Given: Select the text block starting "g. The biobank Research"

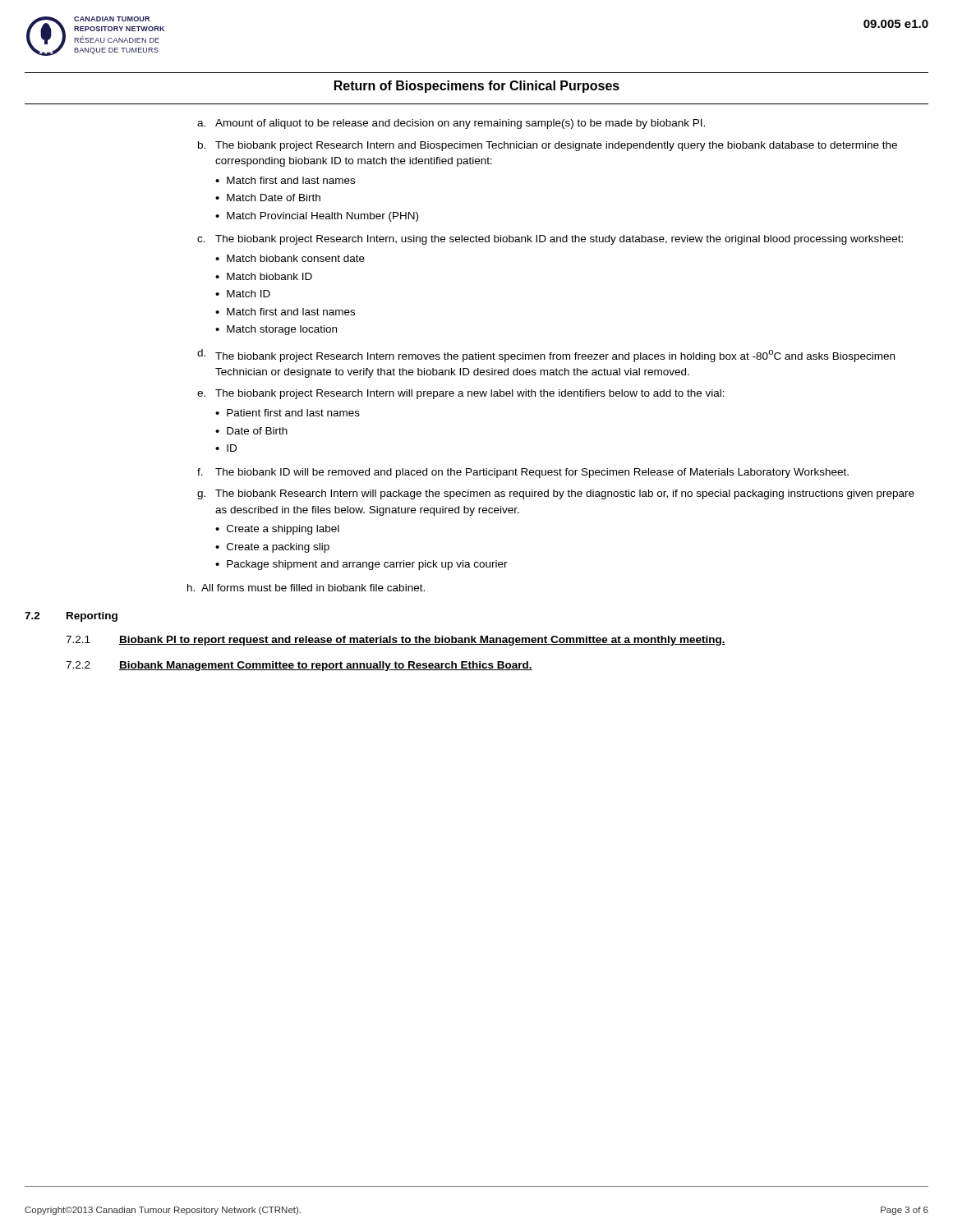Looking at the screenshot, I should (556, 494).
